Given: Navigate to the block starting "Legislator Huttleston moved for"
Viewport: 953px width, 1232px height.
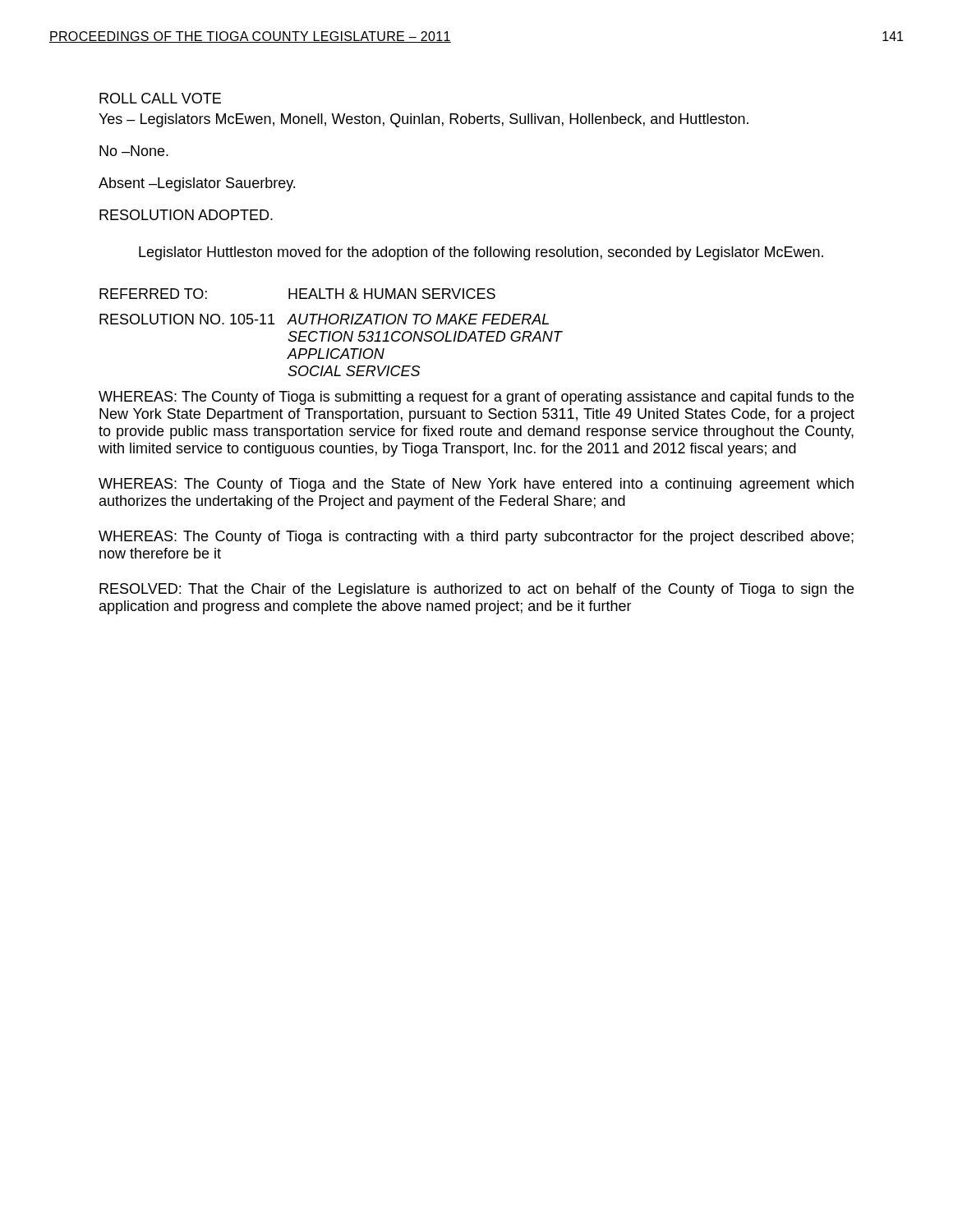Looking at the screenshot, I should click(481, 252).
